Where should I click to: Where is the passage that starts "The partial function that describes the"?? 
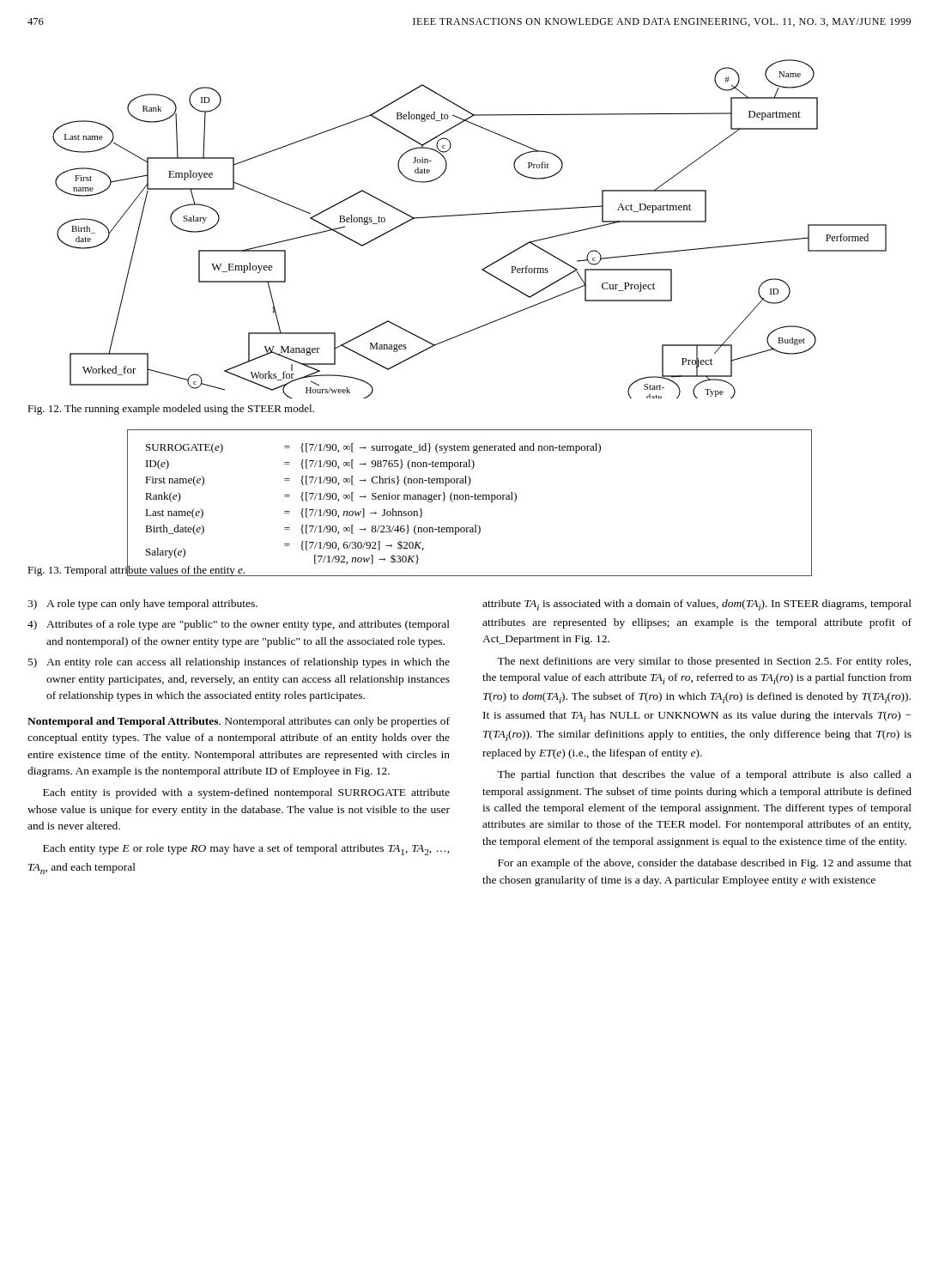click(697, 808)
